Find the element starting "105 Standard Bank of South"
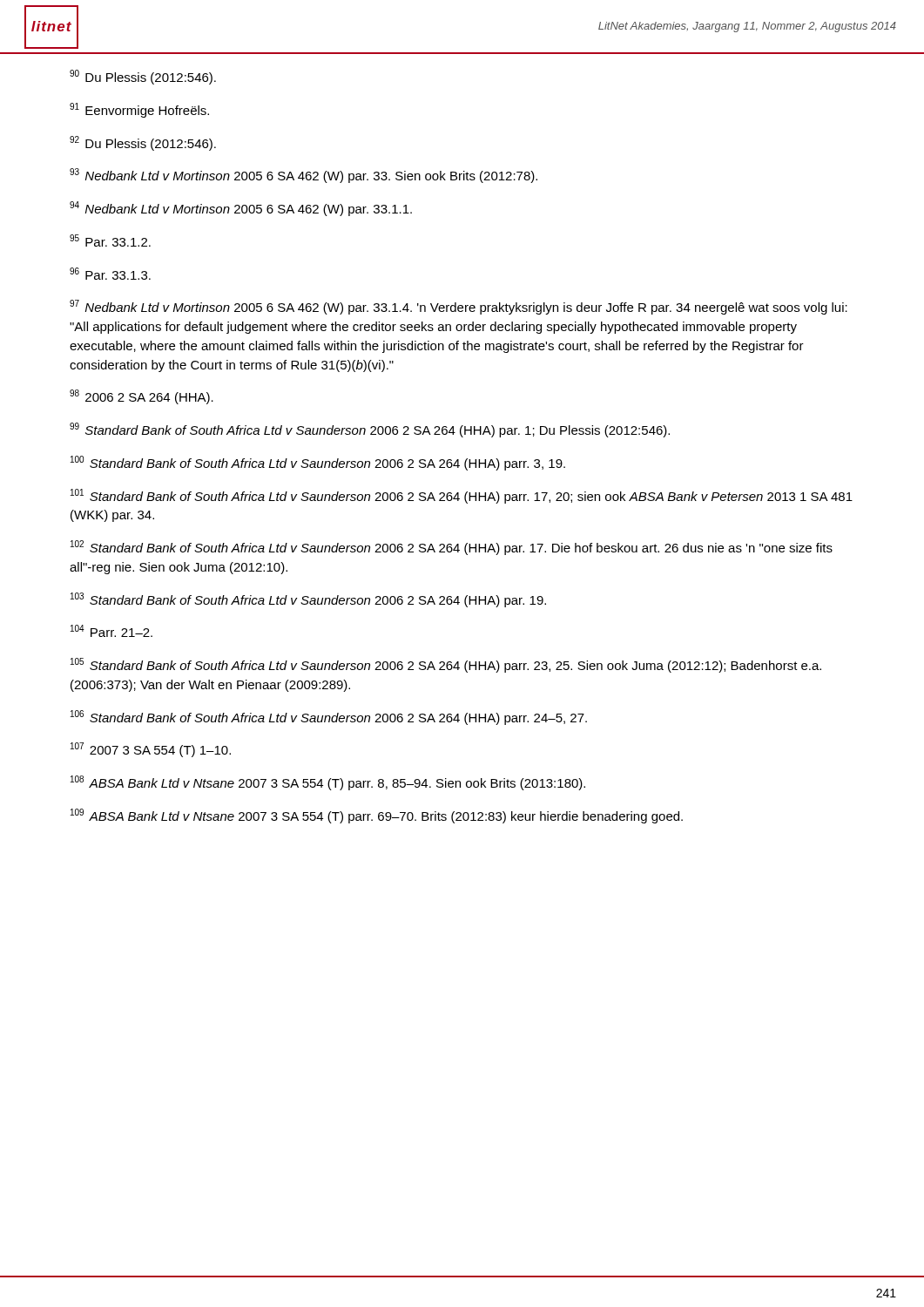This screenshot has width=924, height=1307. tap(446, 674)
